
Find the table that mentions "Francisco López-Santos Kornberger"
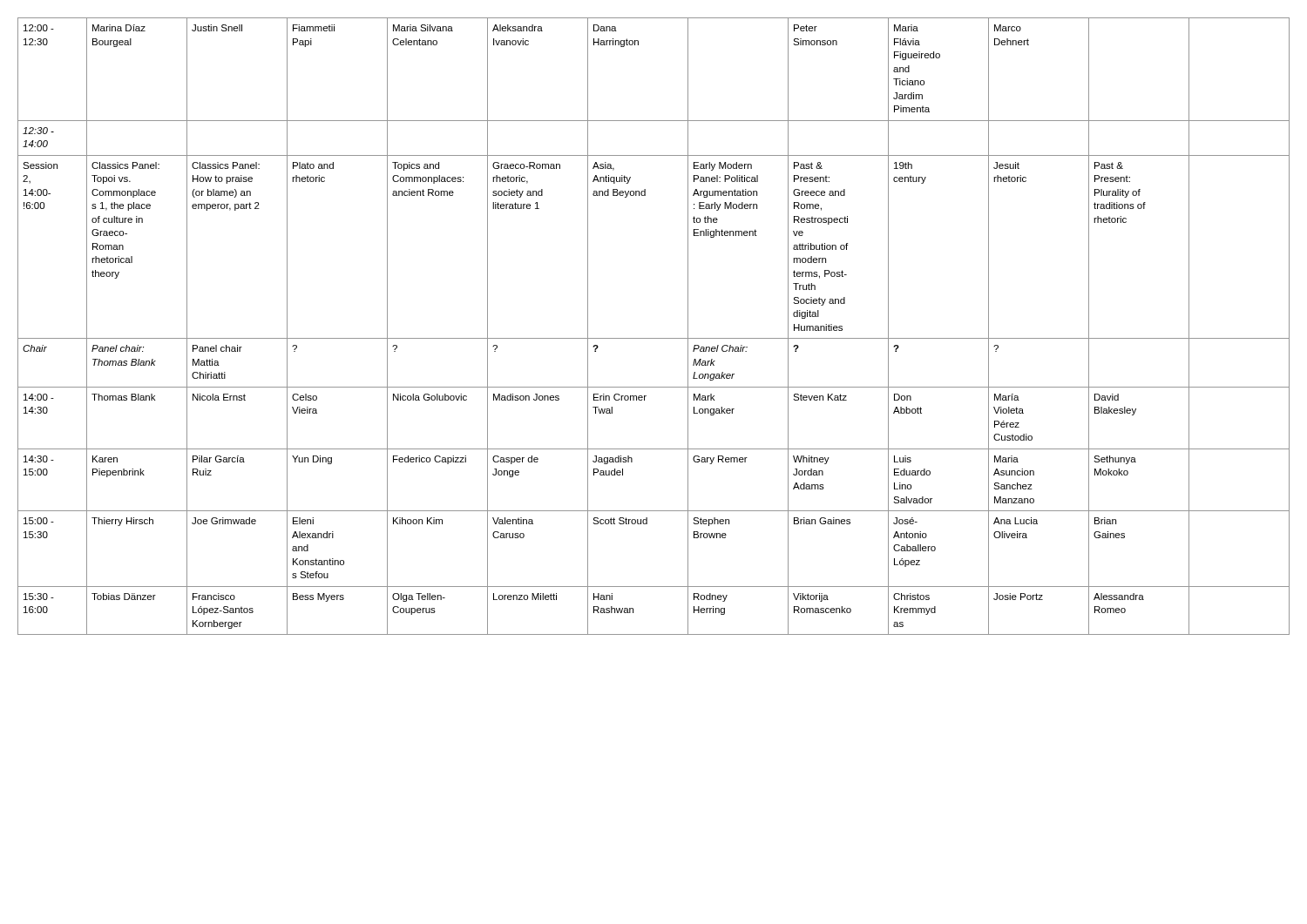pyautogui.click(x=654, y=326)
